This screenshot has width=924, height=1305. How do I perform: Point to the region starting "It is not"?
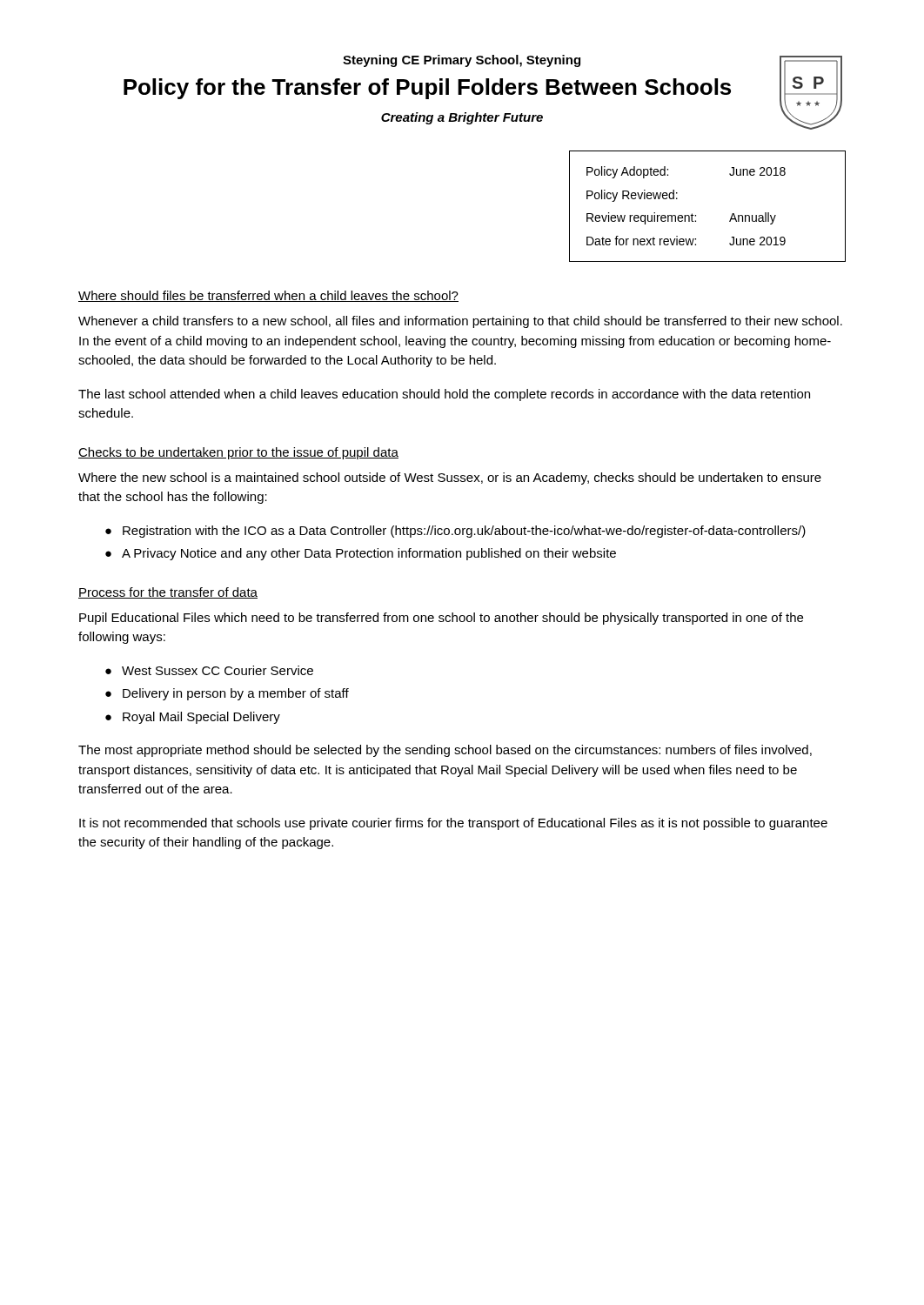[453, 832]
